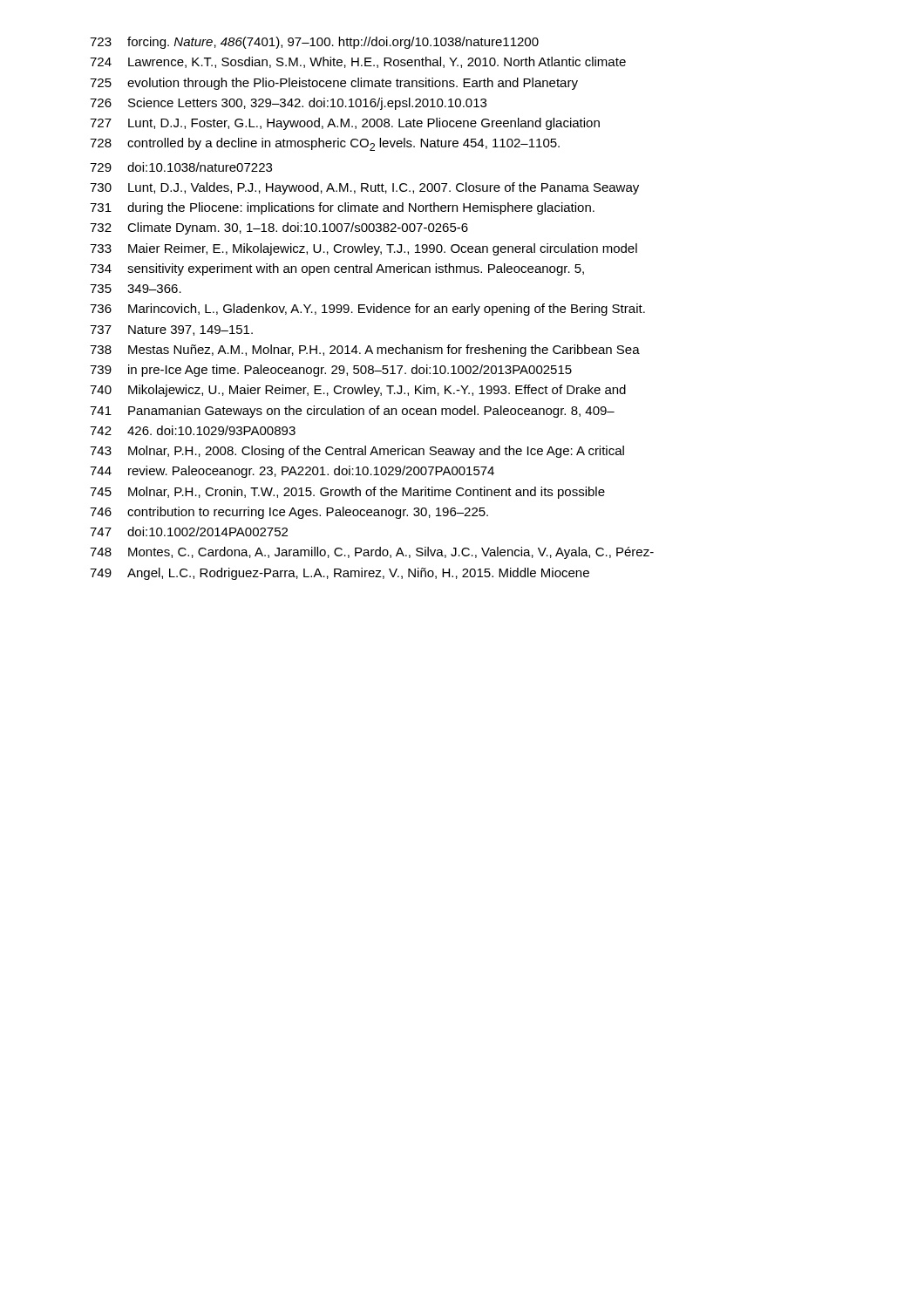Find the block on this page that starts "734 sensitivity experiment with an open central American"
924x1308 pixels.
(462, 268)
